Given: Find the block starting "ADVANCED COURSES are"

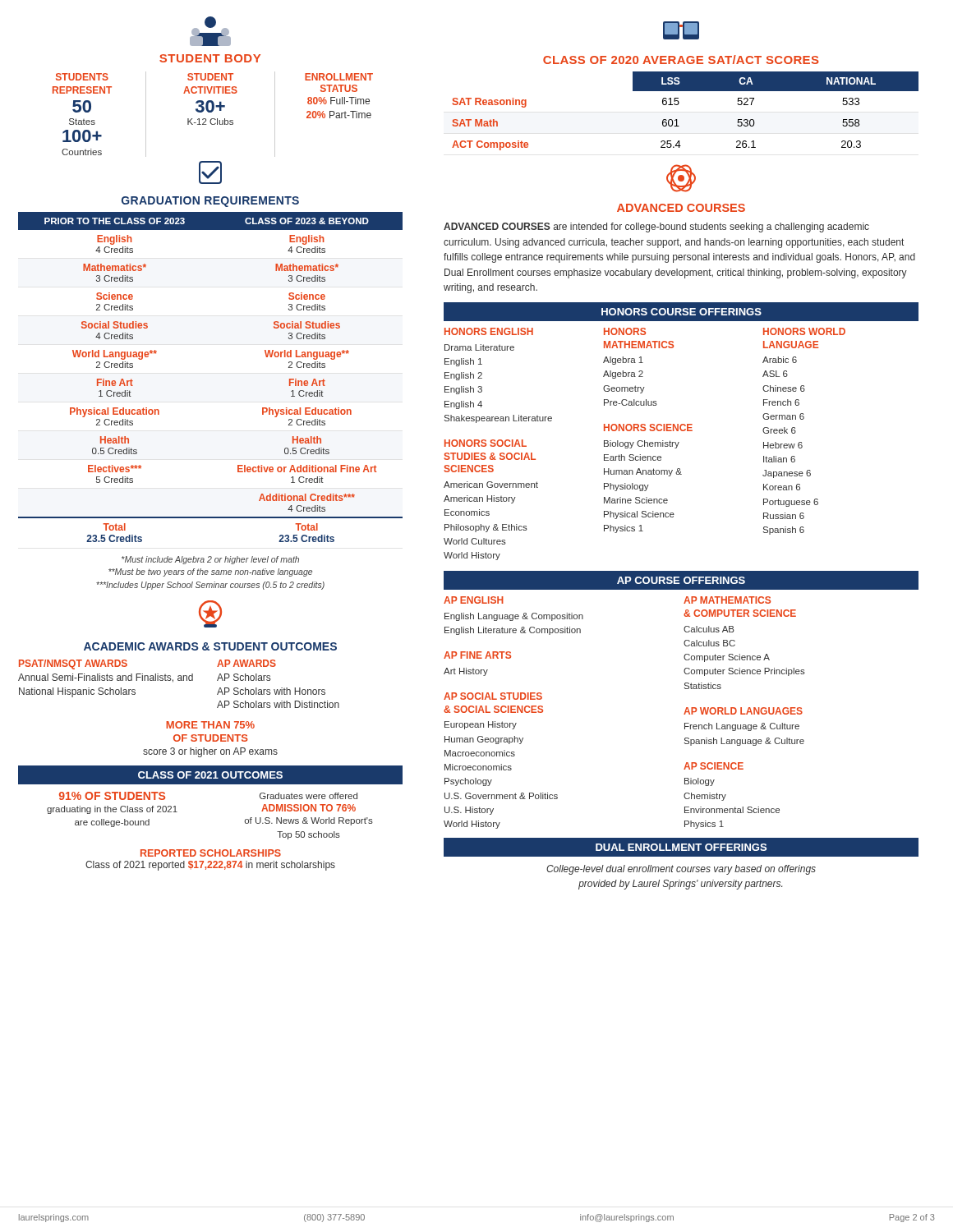Looking at the screenshot, I should coord(681,257).
